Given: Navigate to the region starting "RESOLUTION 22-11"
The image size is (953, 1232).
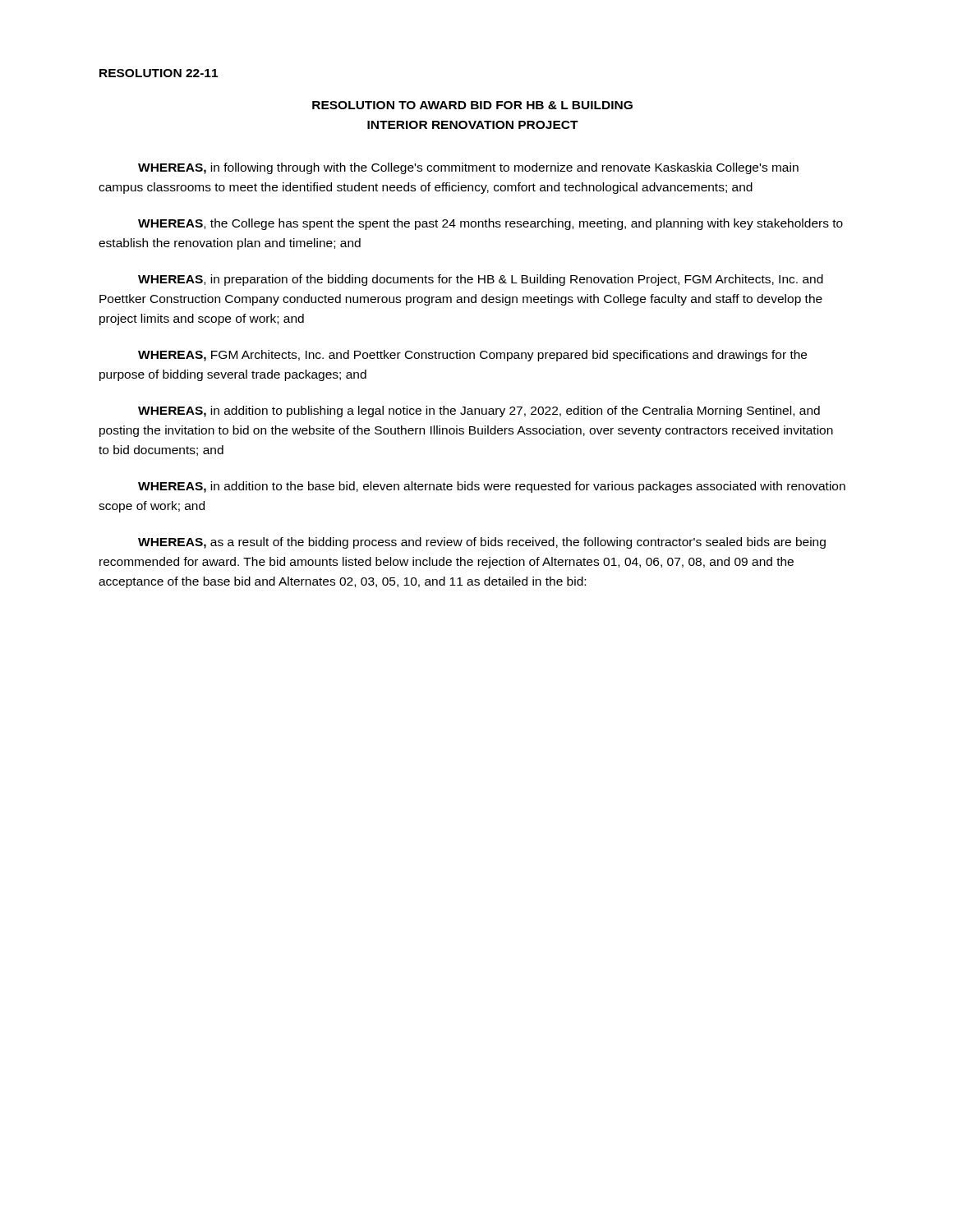Looking at the screenshot, I should coord(158,73).
